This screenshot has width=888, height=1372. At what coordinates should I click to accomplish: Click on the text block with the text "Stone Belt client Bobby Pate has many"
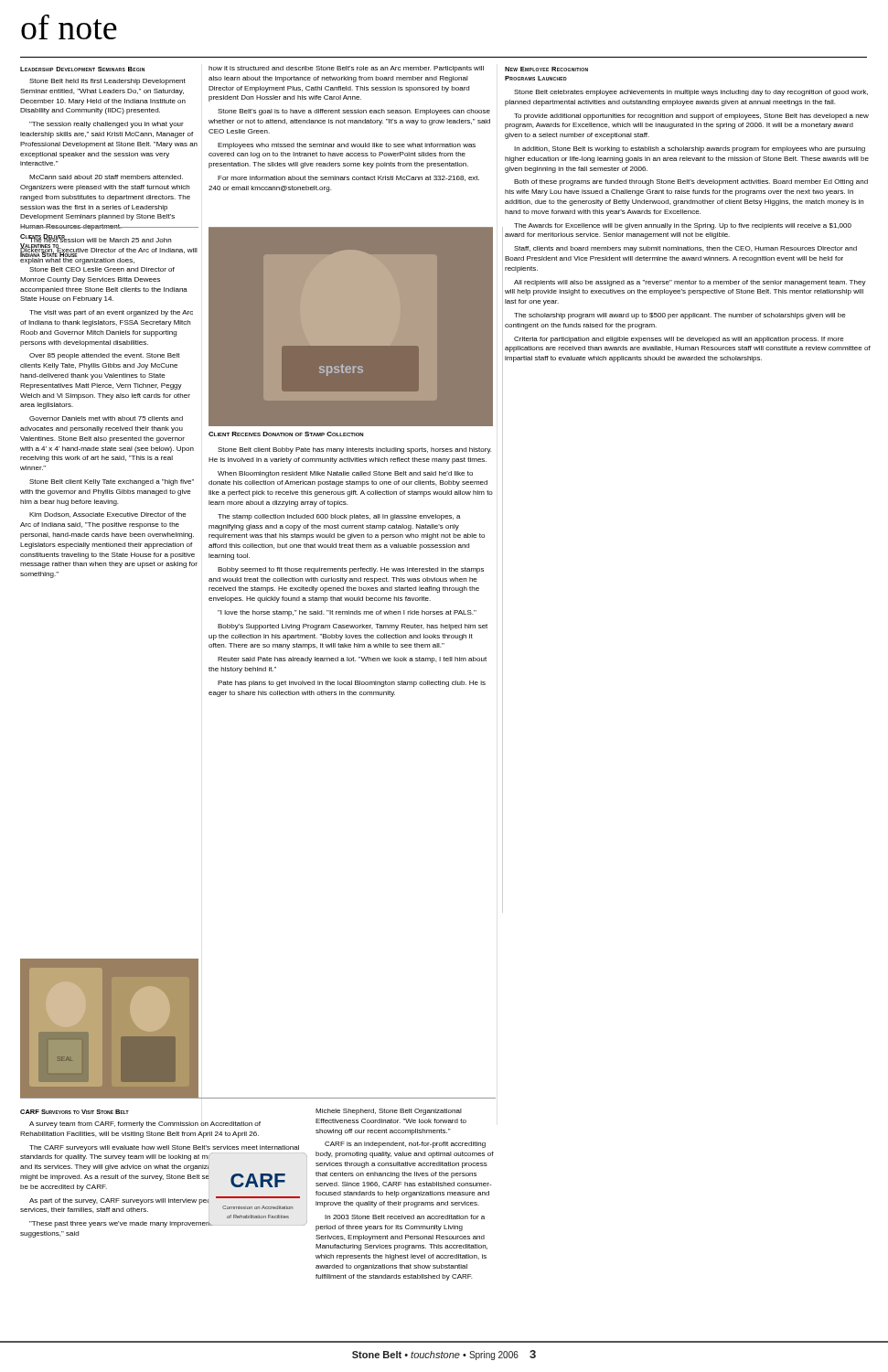[351, 572]
